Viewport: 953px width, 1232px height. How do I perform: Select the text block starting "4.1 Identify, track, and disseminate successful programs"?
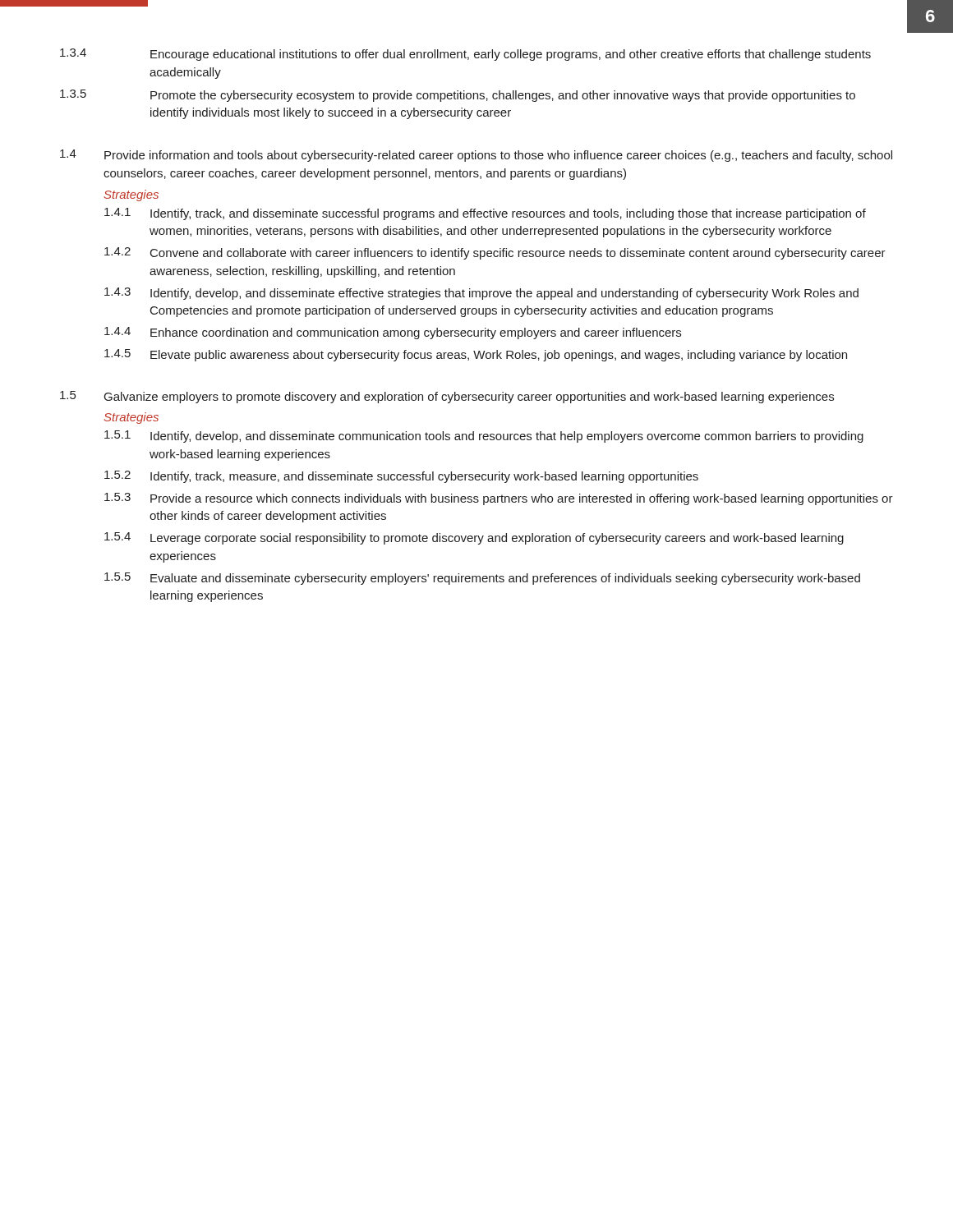point(499,222)
